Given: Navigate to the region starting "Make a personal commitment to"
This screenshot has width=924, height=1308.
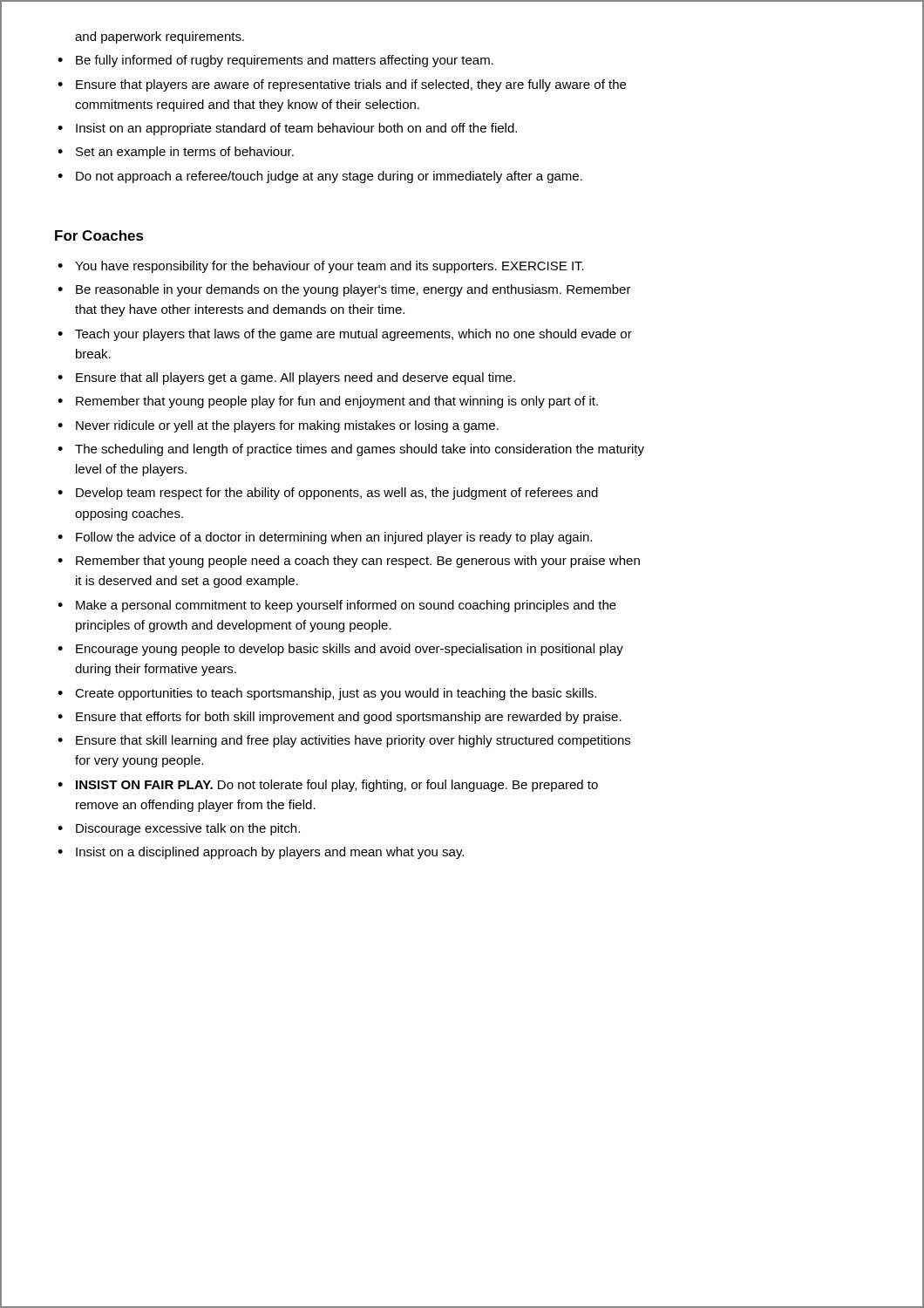Looking at the screenshot, I should tap(472, 616).
